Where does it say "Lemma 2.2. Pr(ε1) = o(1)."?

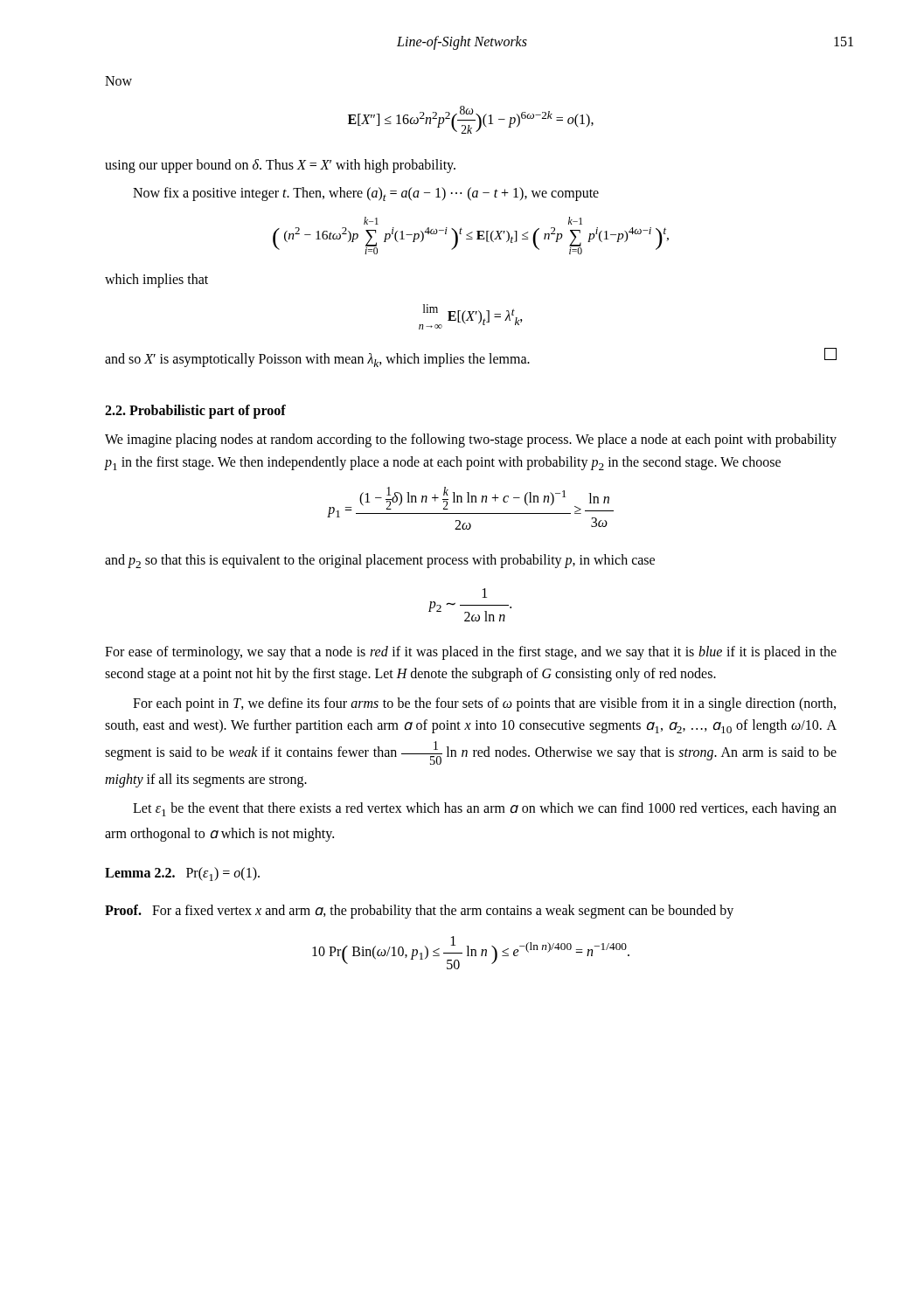pyautogui.click(x=183, y=875)
